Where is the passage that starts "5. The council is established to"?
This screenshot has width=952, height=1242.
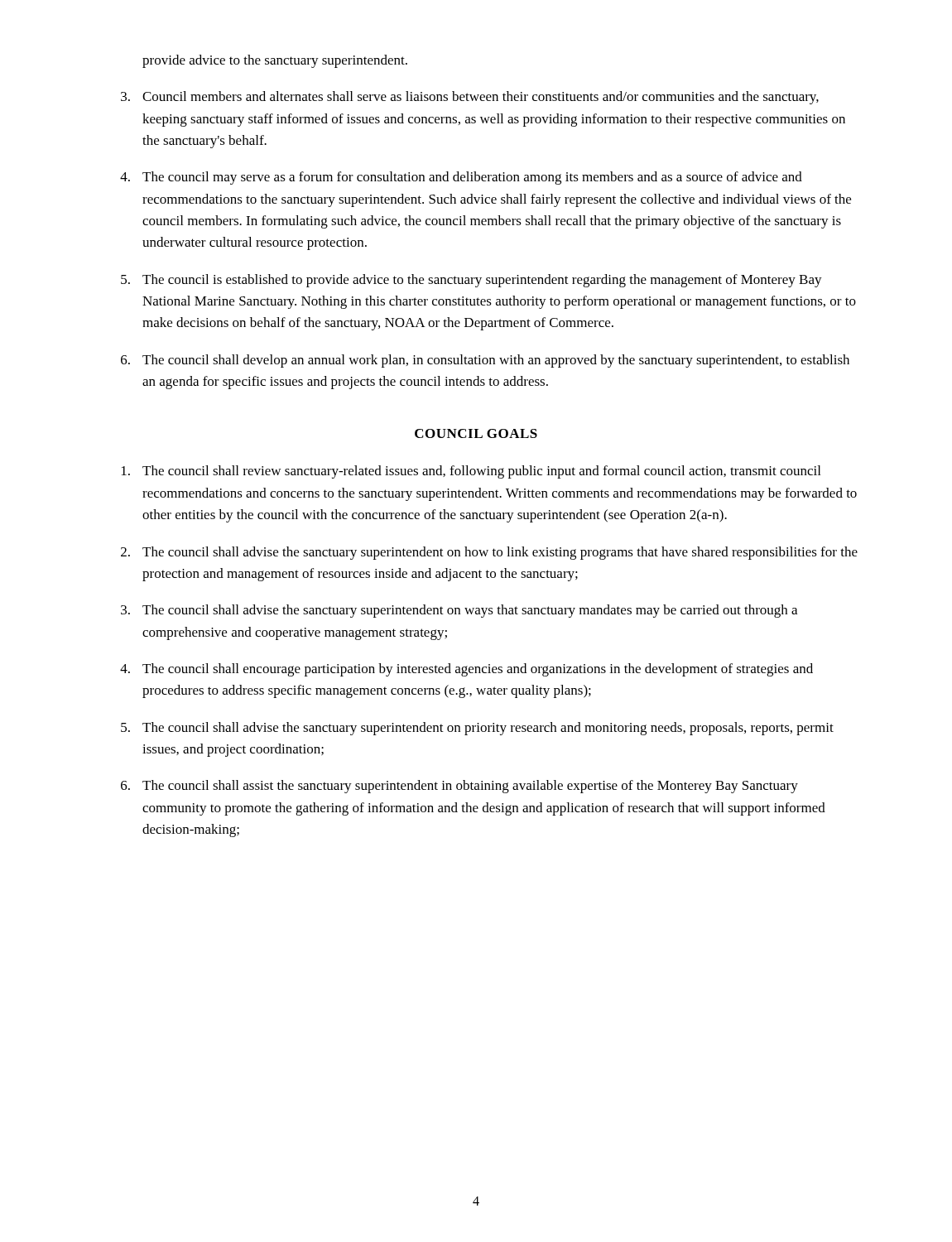(x=476, y=302)
